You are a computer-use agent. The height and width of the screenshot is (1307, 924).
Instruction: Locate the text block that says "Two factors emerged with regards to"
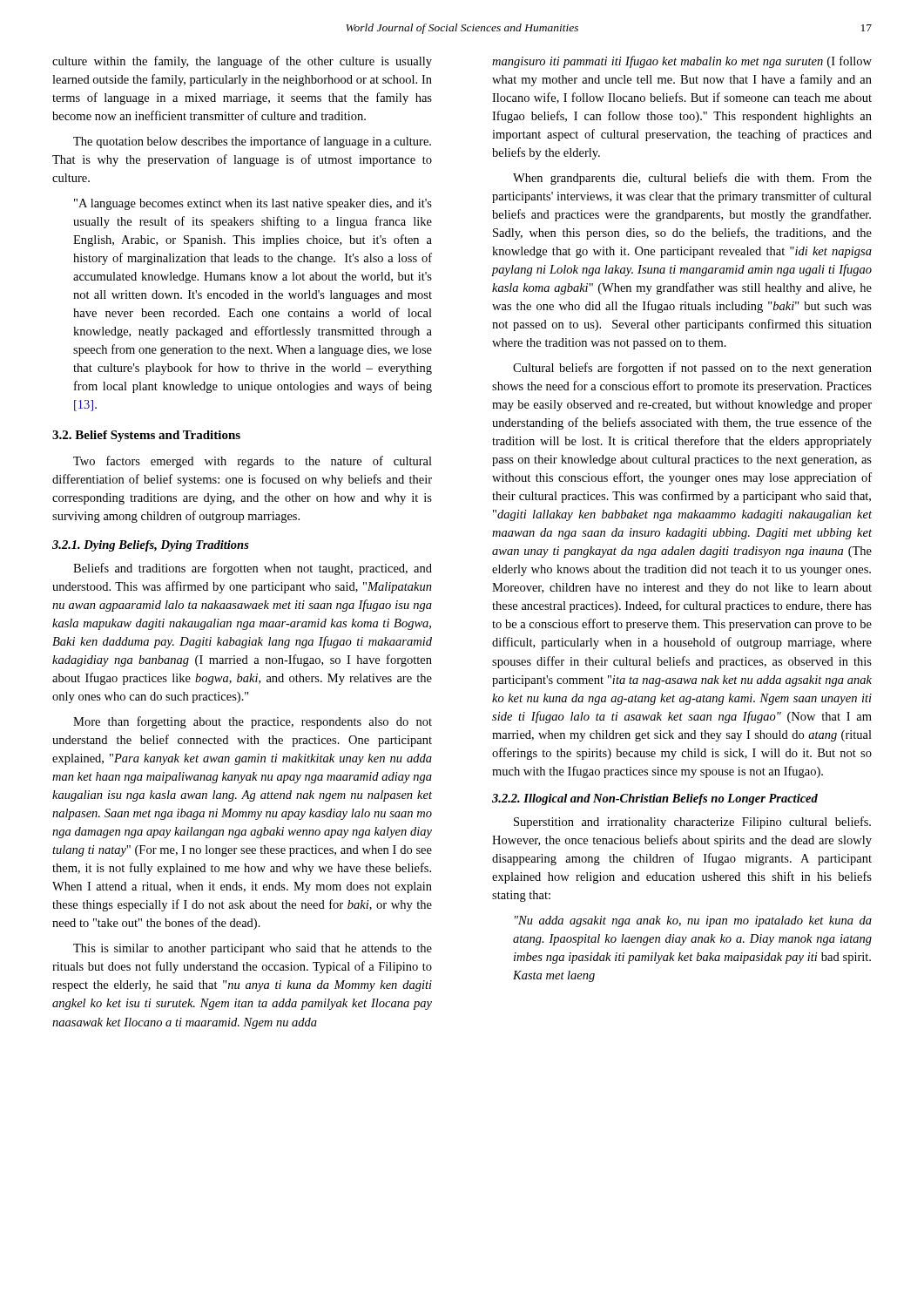242,489
